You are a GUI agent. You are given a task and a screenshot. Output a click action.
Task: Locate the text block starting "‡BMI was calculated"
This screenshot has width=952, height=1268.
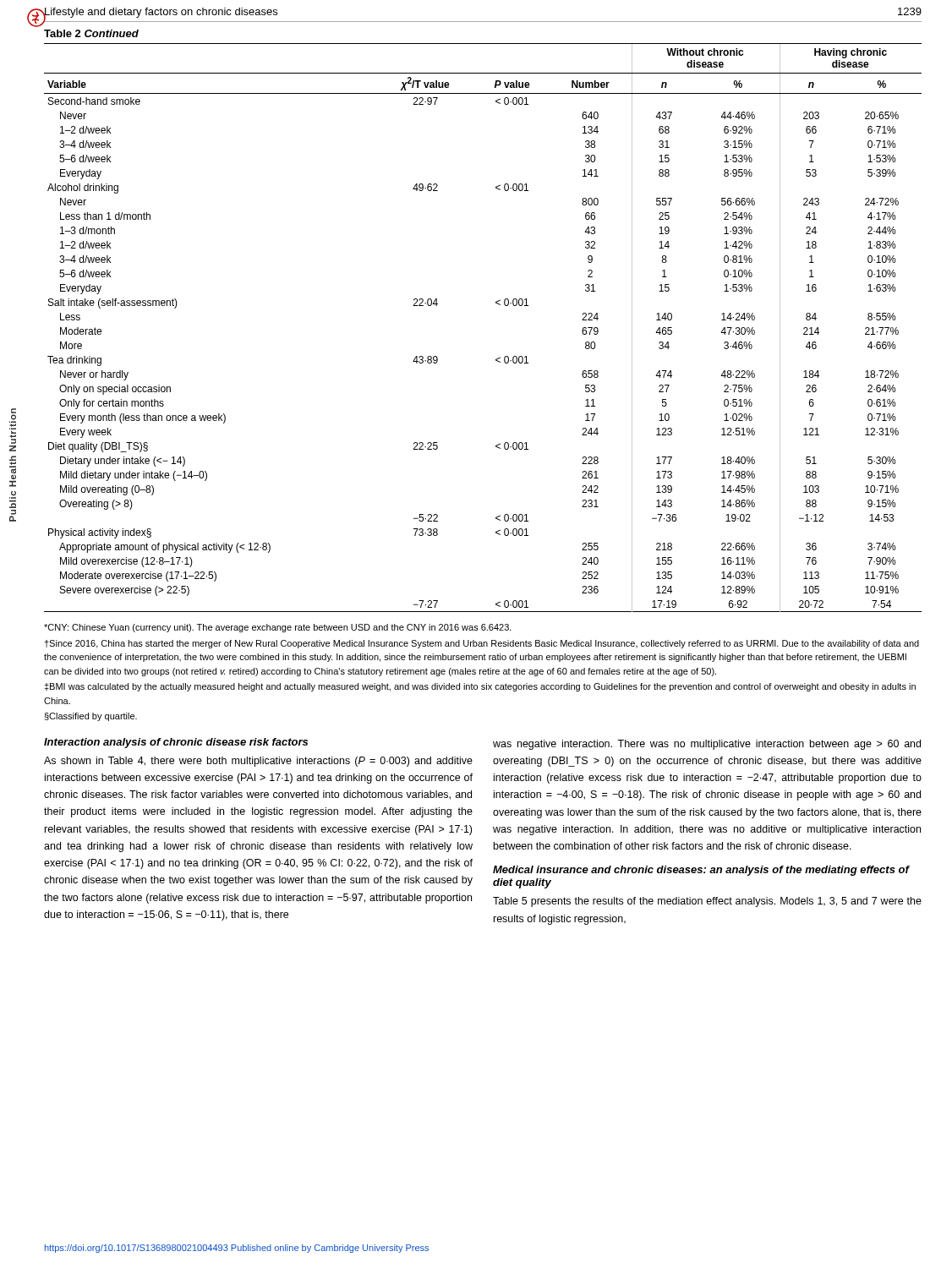(480, 693)
